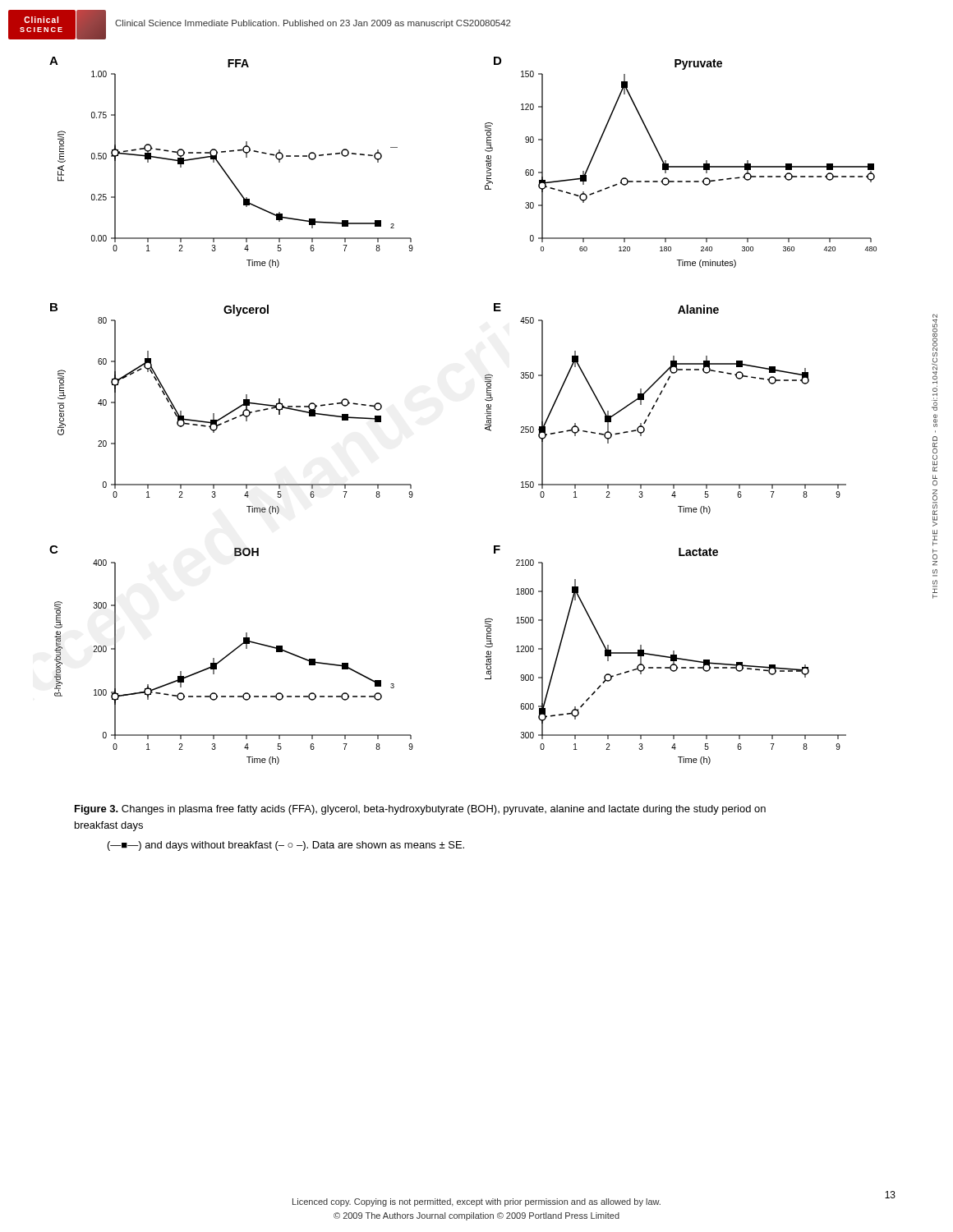Select the text block that says "THIS IS NOT"
Screen dimensions: 1232x953
tap(935, 456)
